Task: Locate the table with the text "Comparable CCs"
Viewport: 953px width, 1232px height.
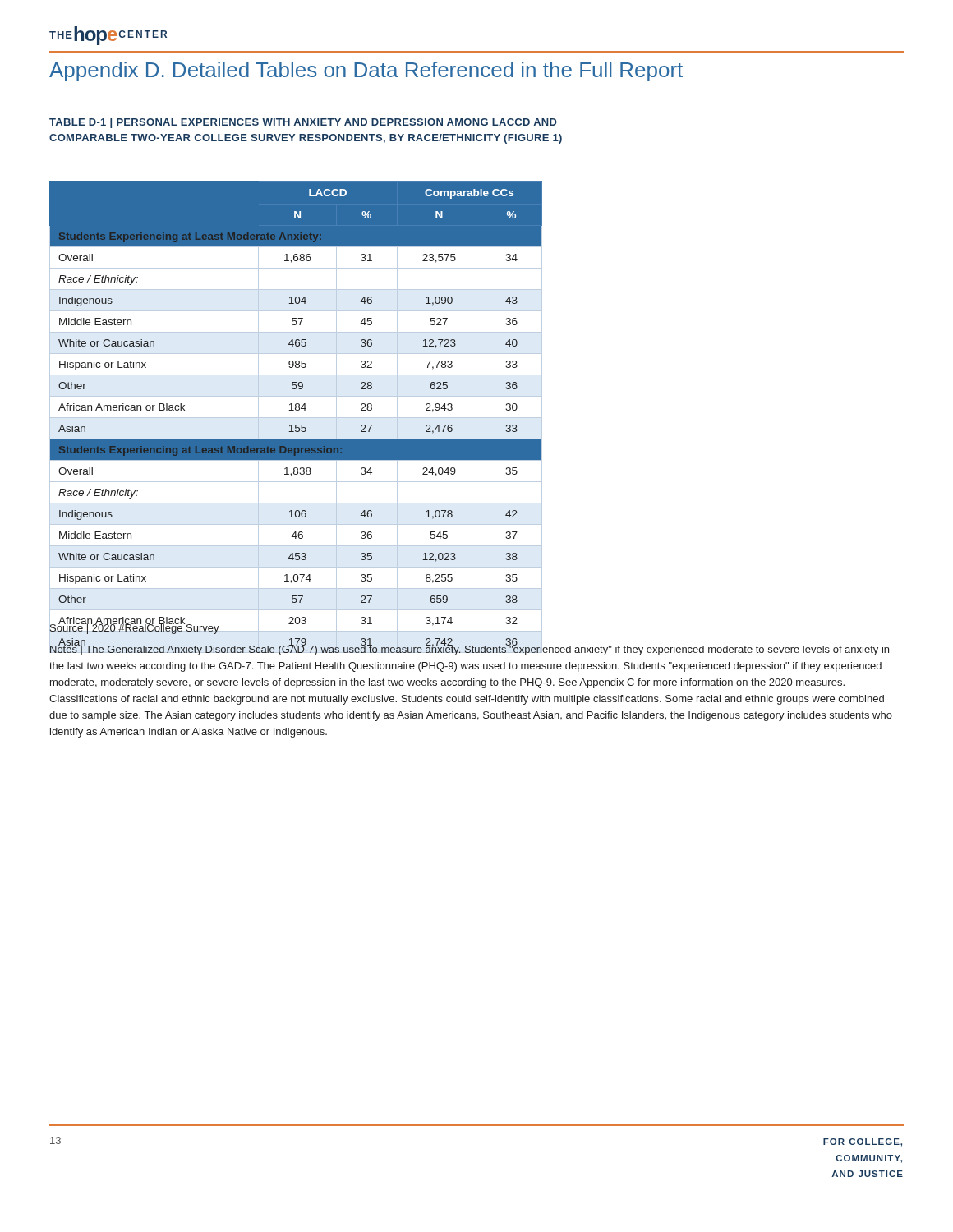Action: pos(296,417)
